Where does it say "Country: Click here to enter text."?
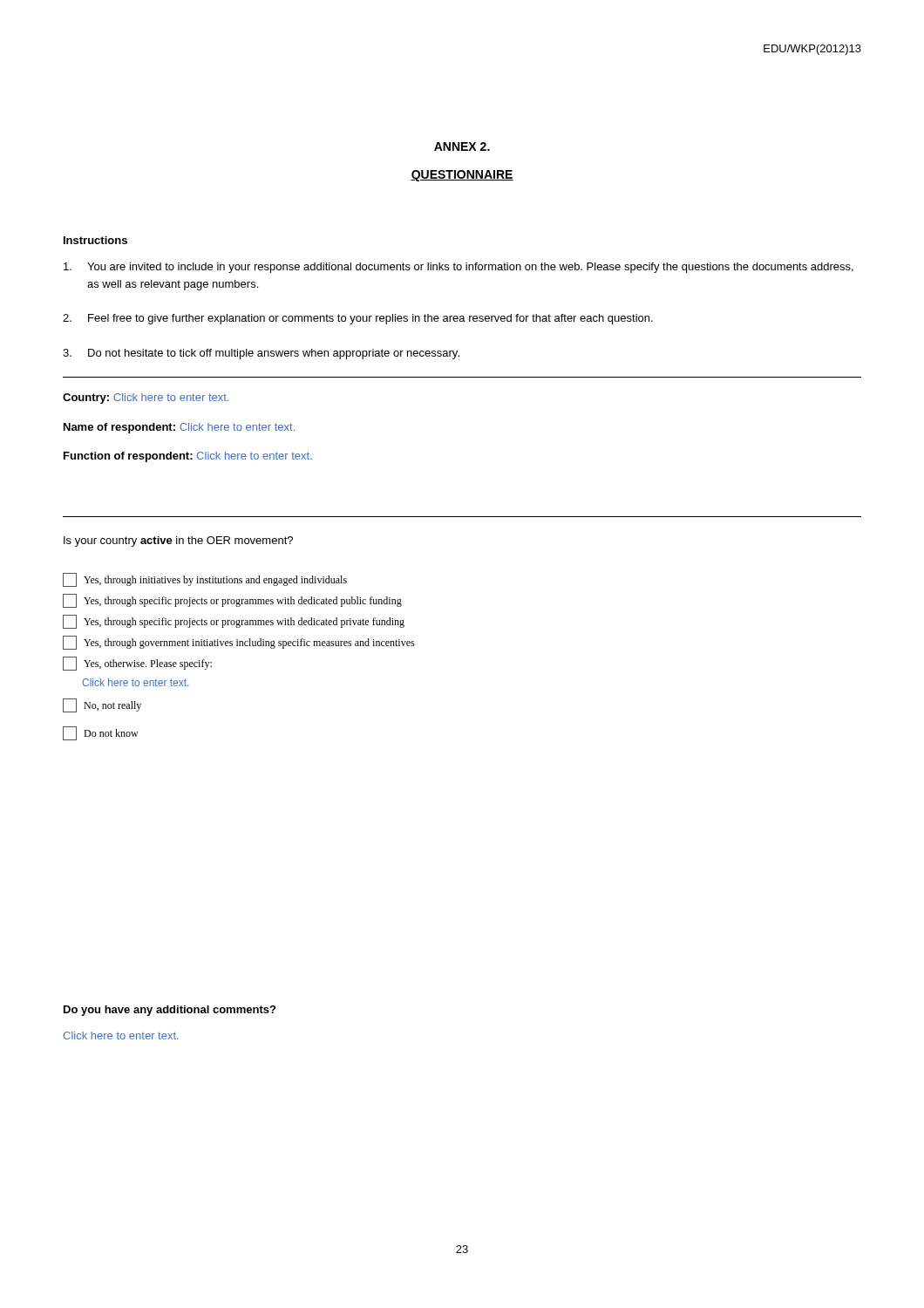924x1308 pixels. pos(146,397)
